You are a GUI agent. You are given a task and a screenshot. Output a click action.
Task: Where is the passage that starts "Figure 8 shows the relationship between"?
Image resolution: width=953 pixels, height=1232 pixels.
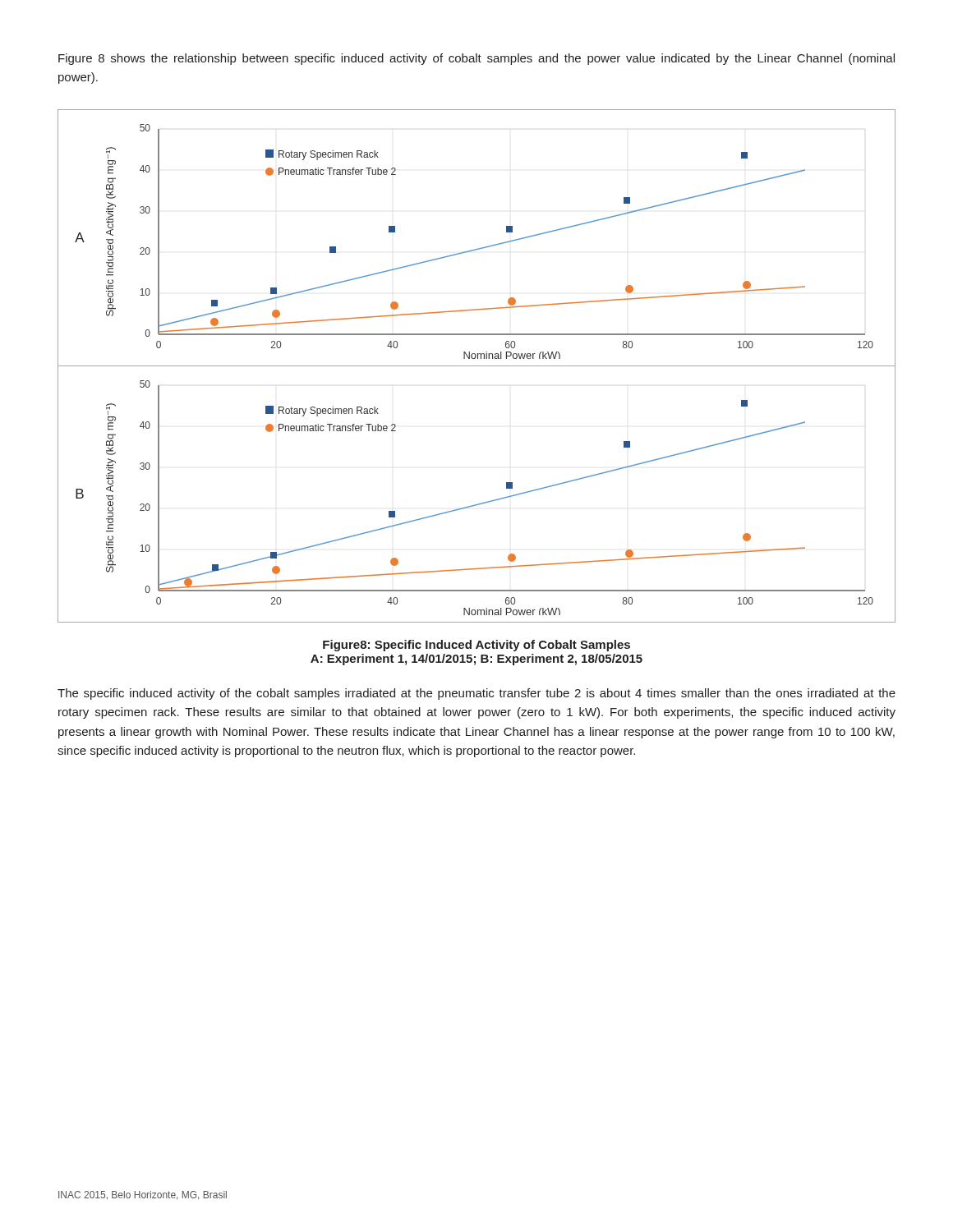(x=476, y=67)
